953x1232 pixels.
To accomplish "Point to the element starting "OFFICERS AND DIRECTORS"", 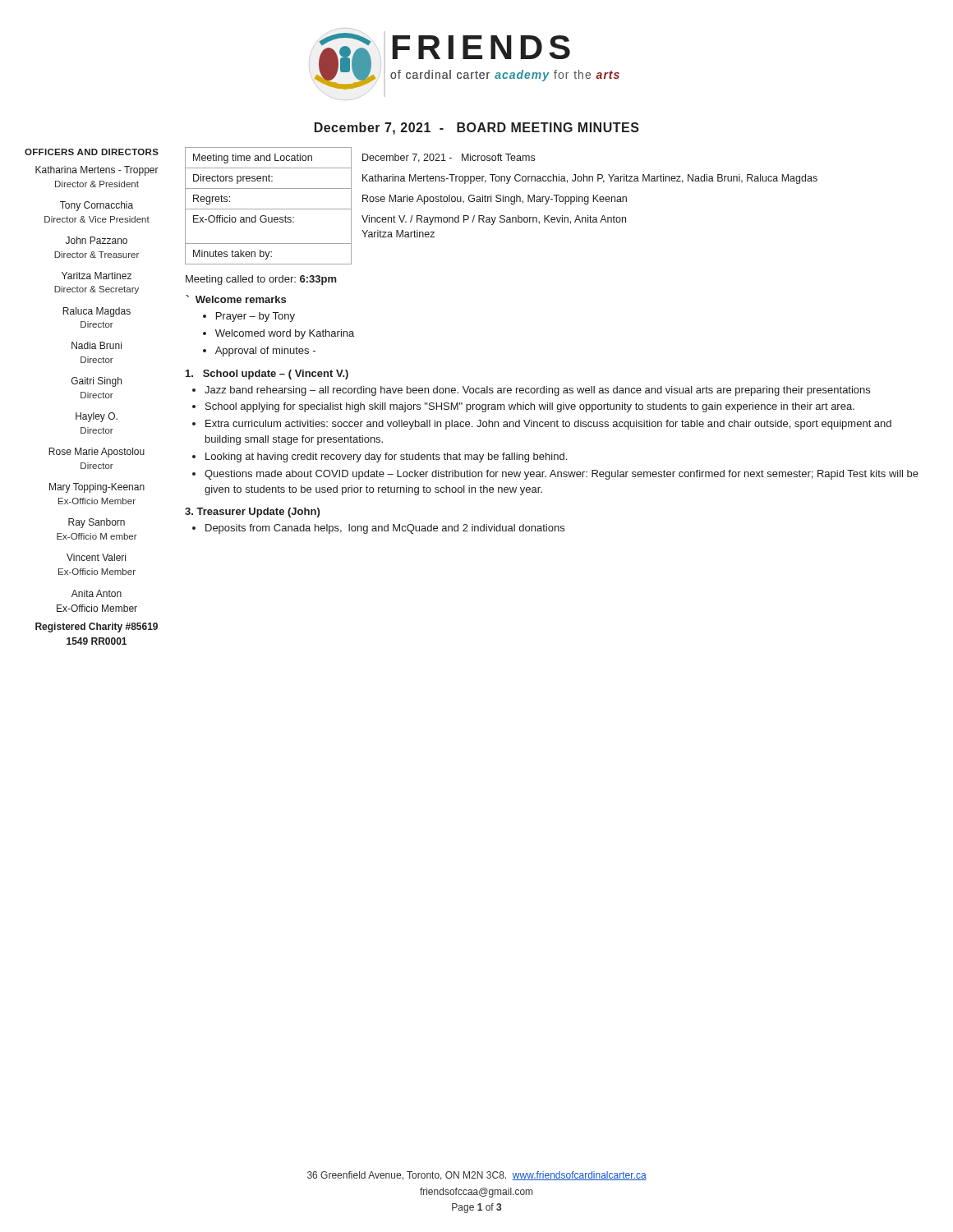I will pyautogui.click(x=92, y=152).
